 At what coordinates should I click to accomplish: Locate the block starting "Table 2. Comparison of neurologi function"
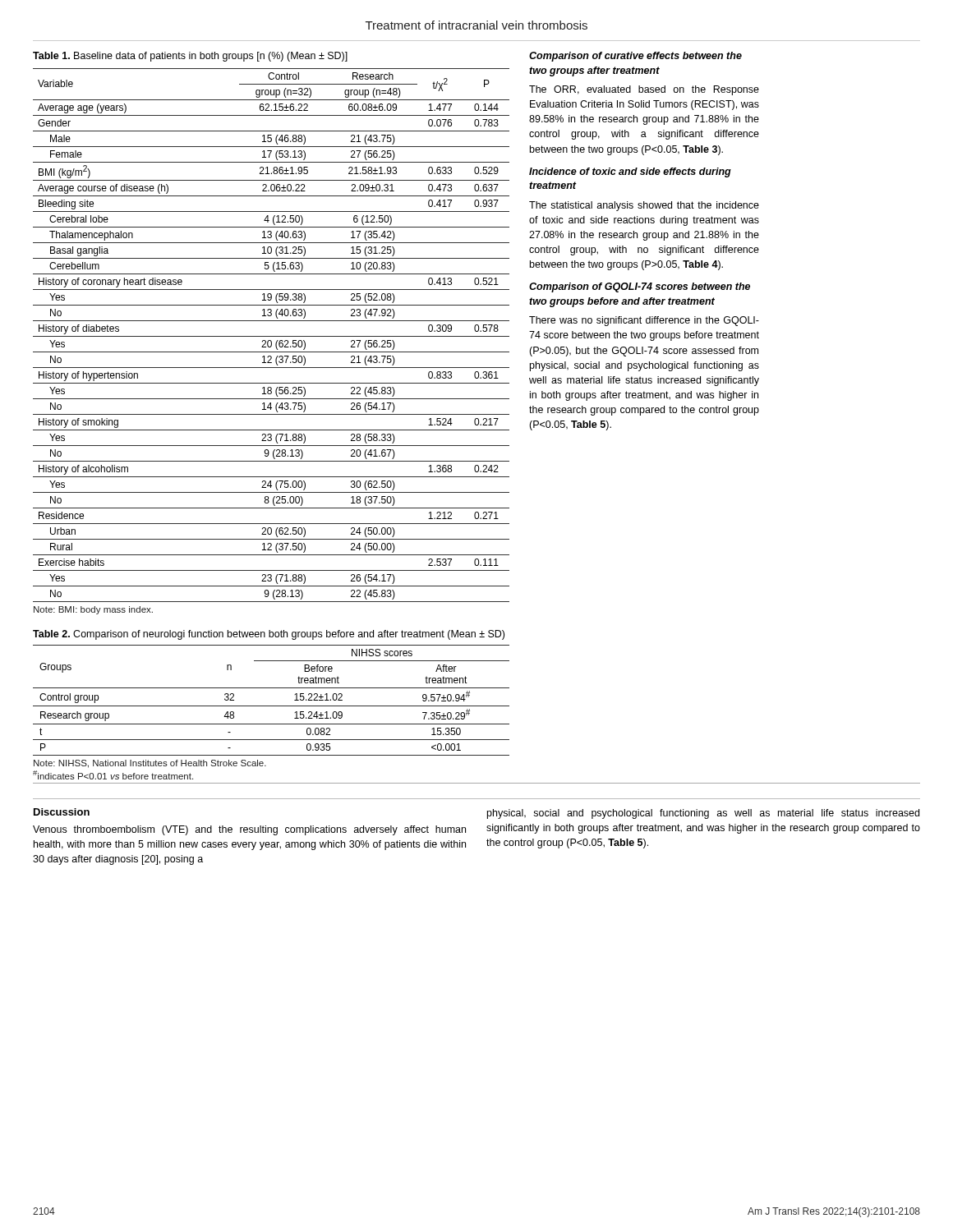click(269, 634)
